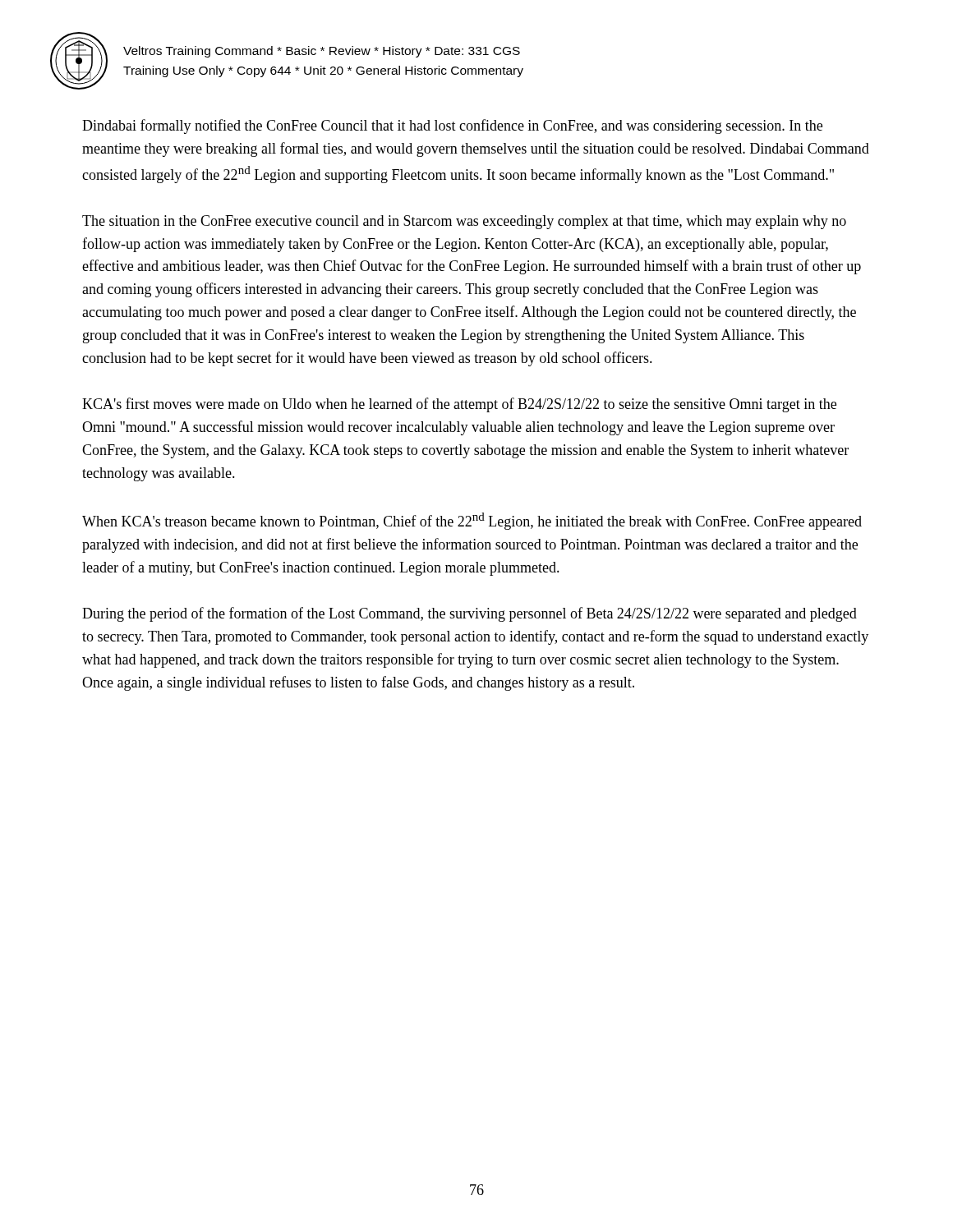Viewport: 953px width, 1232px height.
Task: Navigate to the passage starting "Dindabai formally notified the ConFree Council"
Action: [x=476, y=150]
